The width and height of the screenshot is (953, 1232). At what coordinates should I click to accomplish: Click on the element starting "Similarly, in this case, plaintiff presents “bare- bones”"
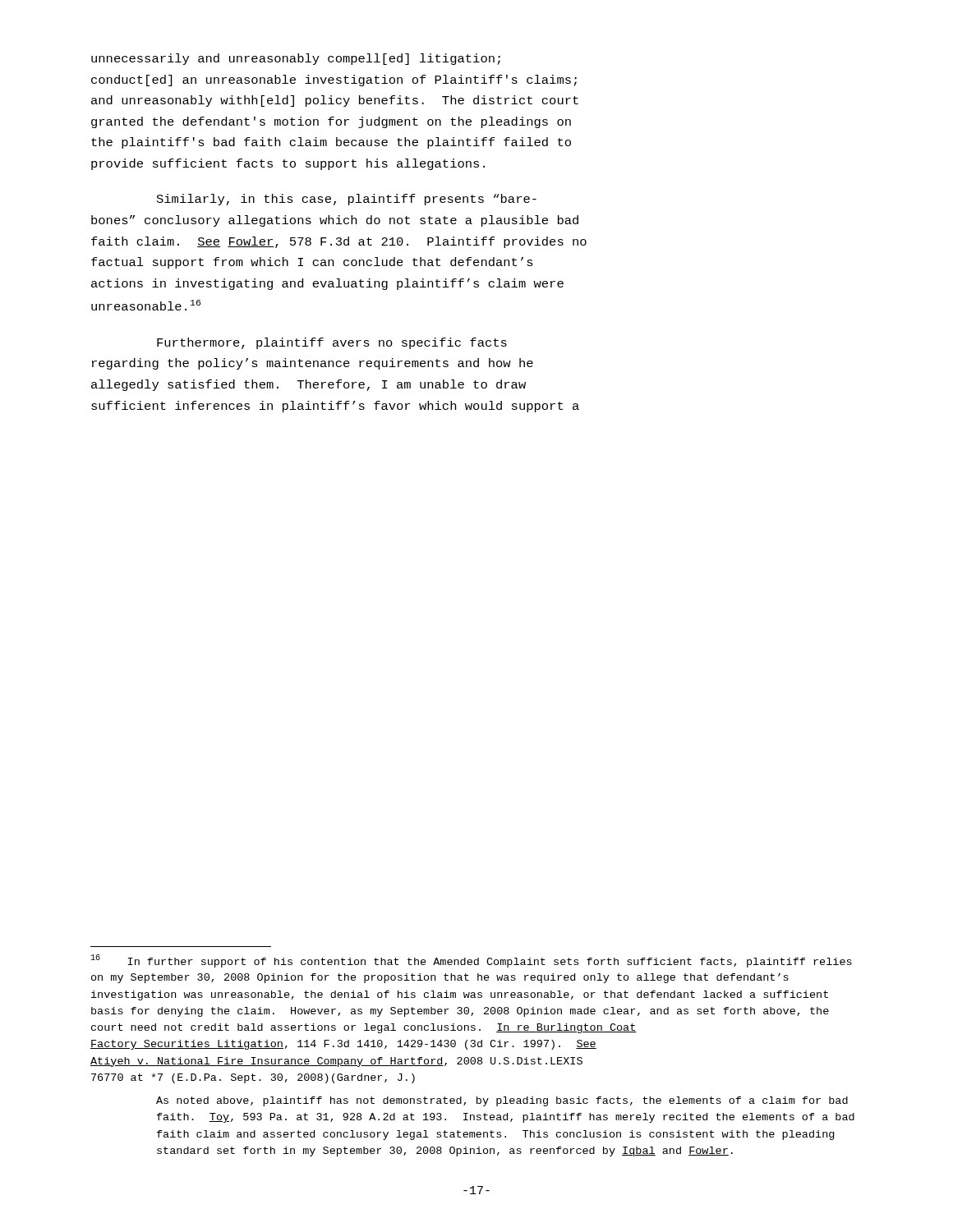coord(339,254)
